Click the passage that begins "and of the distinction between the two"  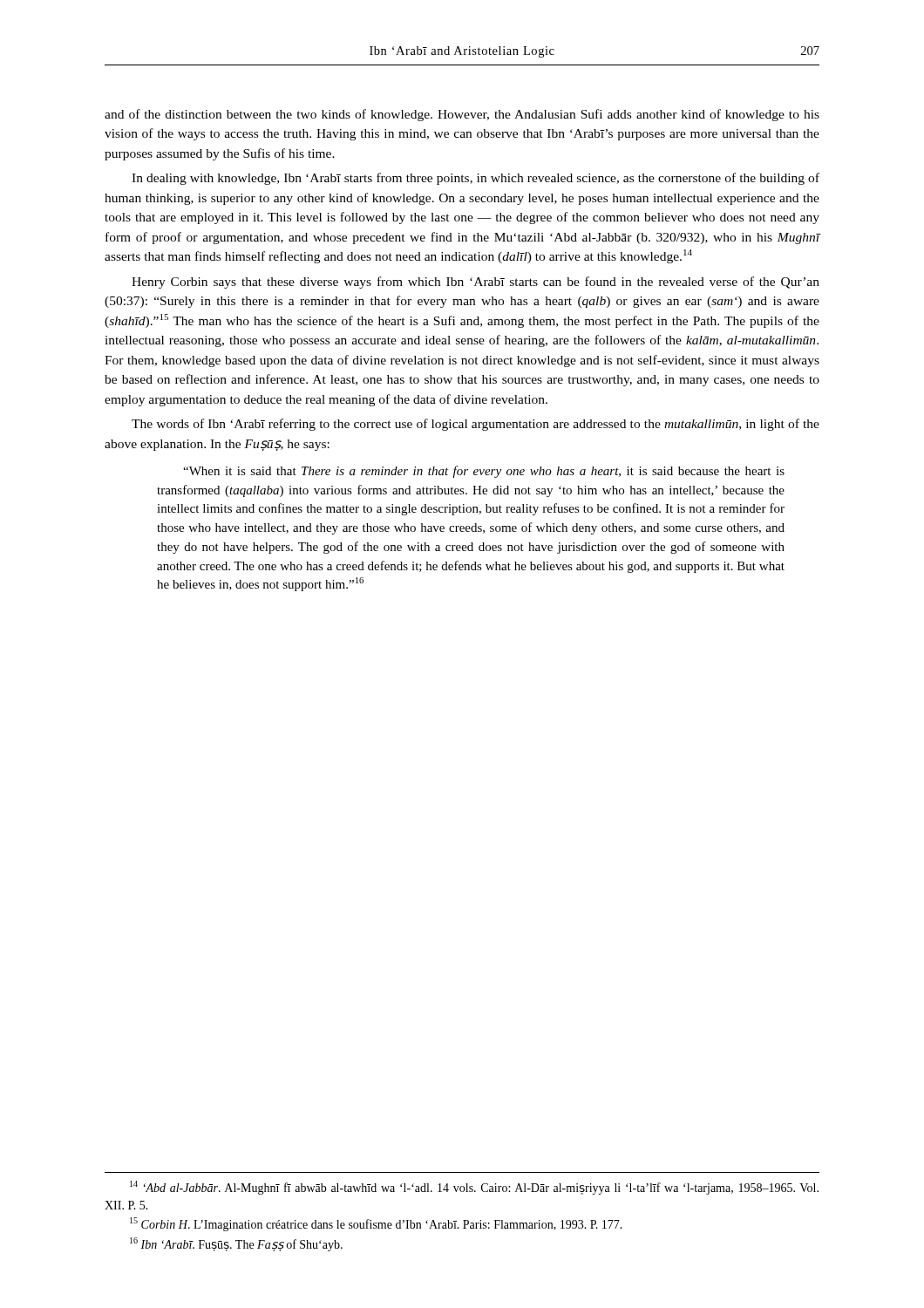(462, 134)
